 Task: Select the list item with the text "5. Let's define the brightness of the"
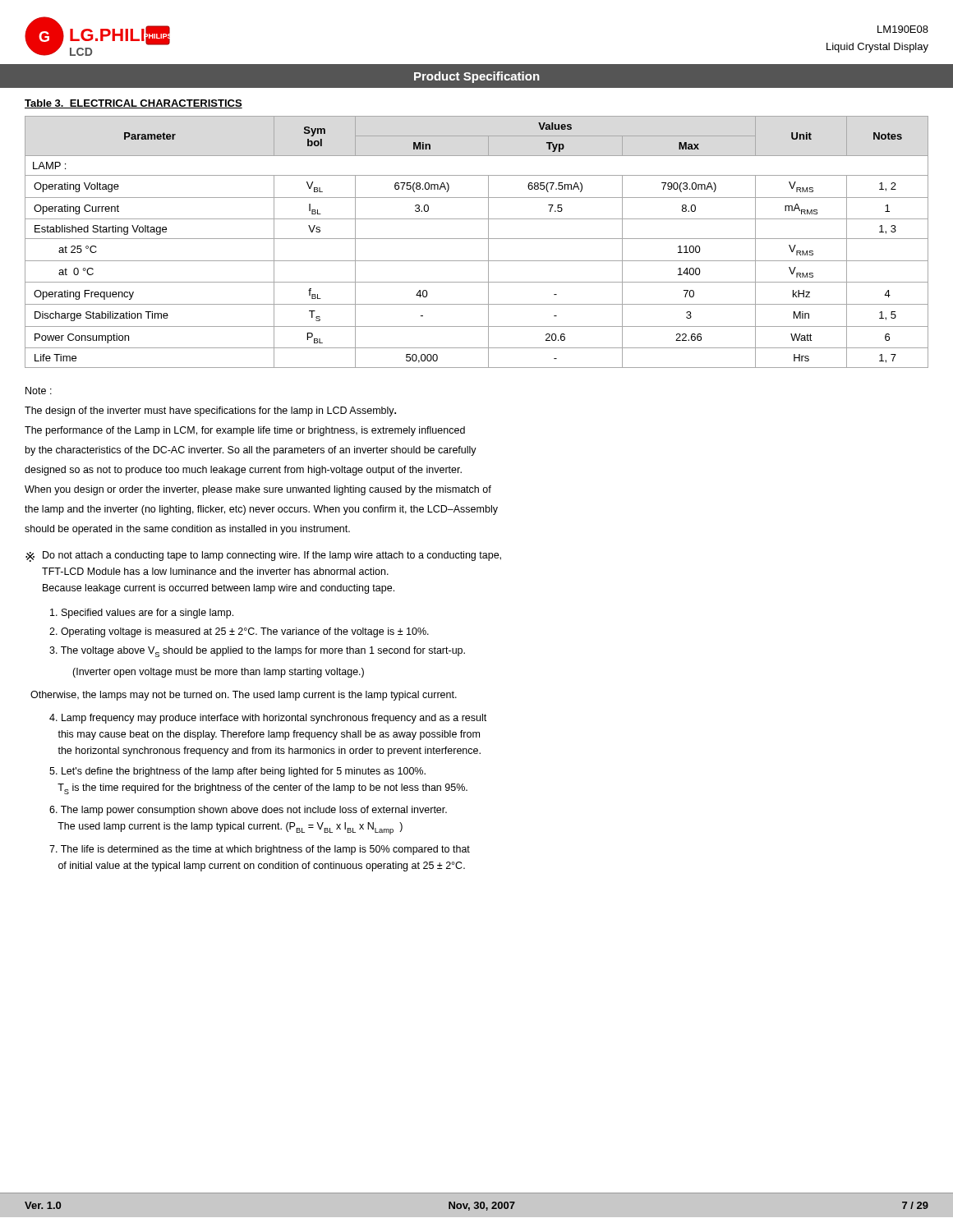[x=259, y=780]
